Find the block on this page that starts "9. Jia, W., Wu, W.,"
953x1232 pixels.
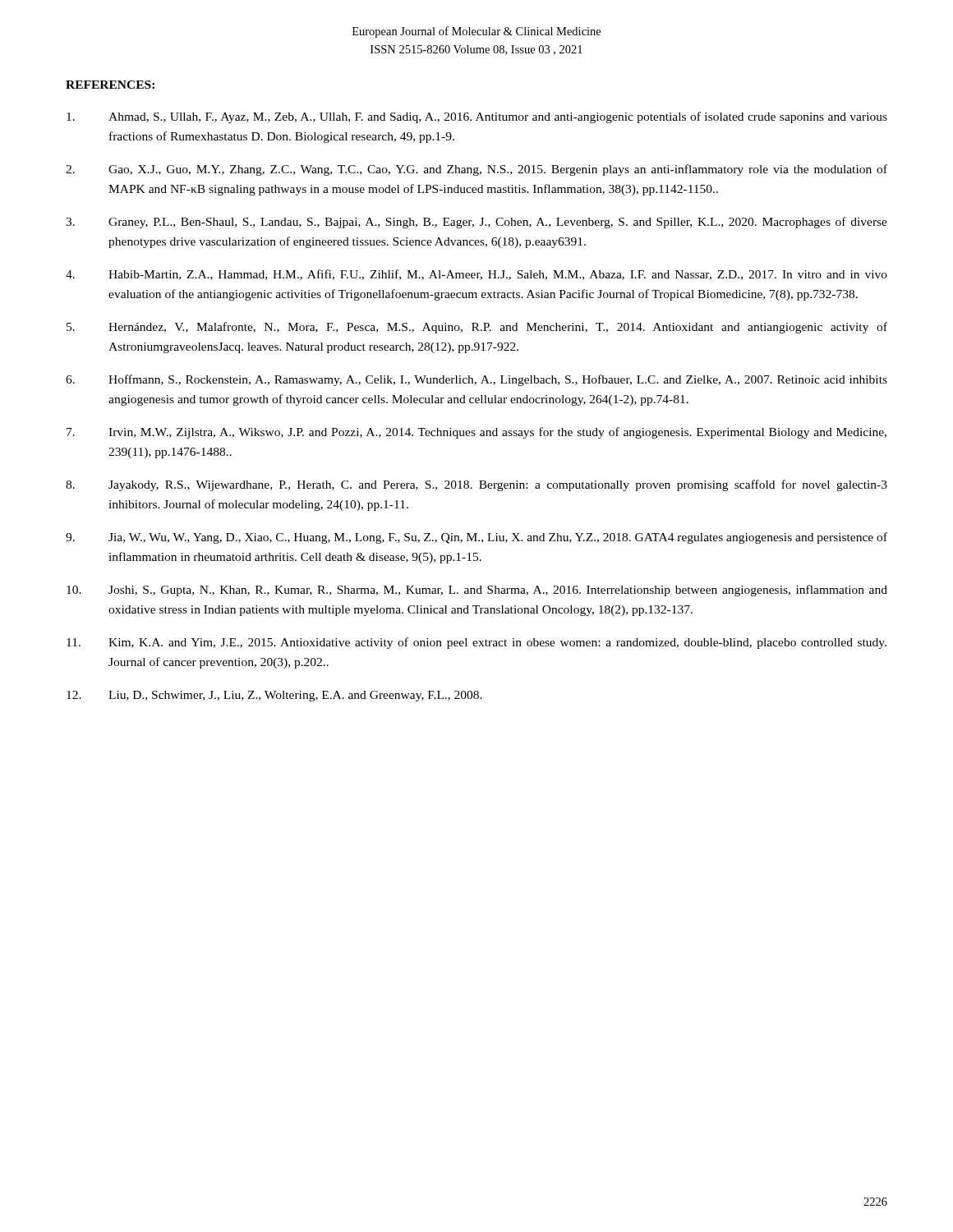coord(476,547)
